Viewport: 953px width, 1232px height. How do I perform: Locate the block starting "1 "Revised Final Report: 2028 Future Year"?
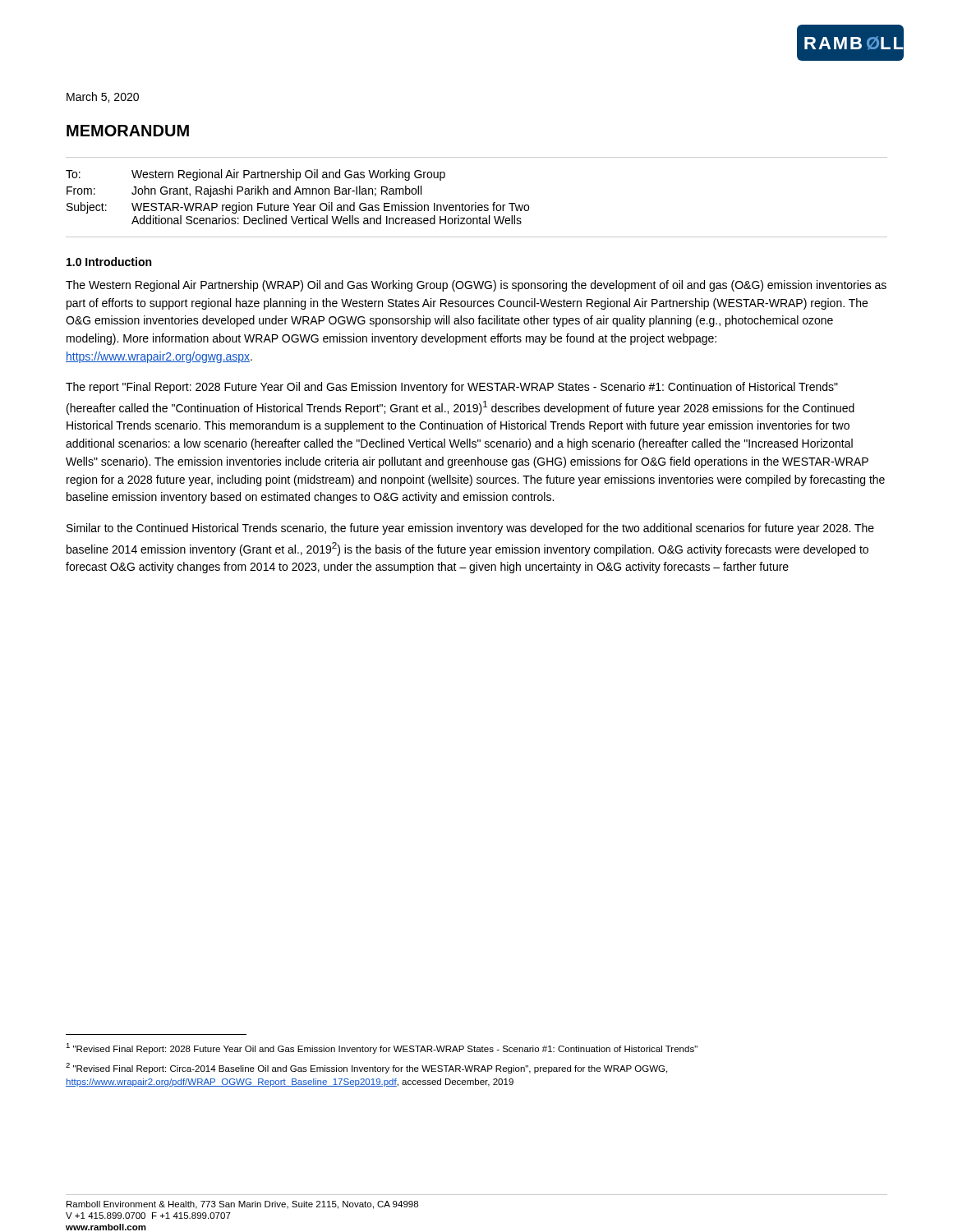click(382, 1047)
